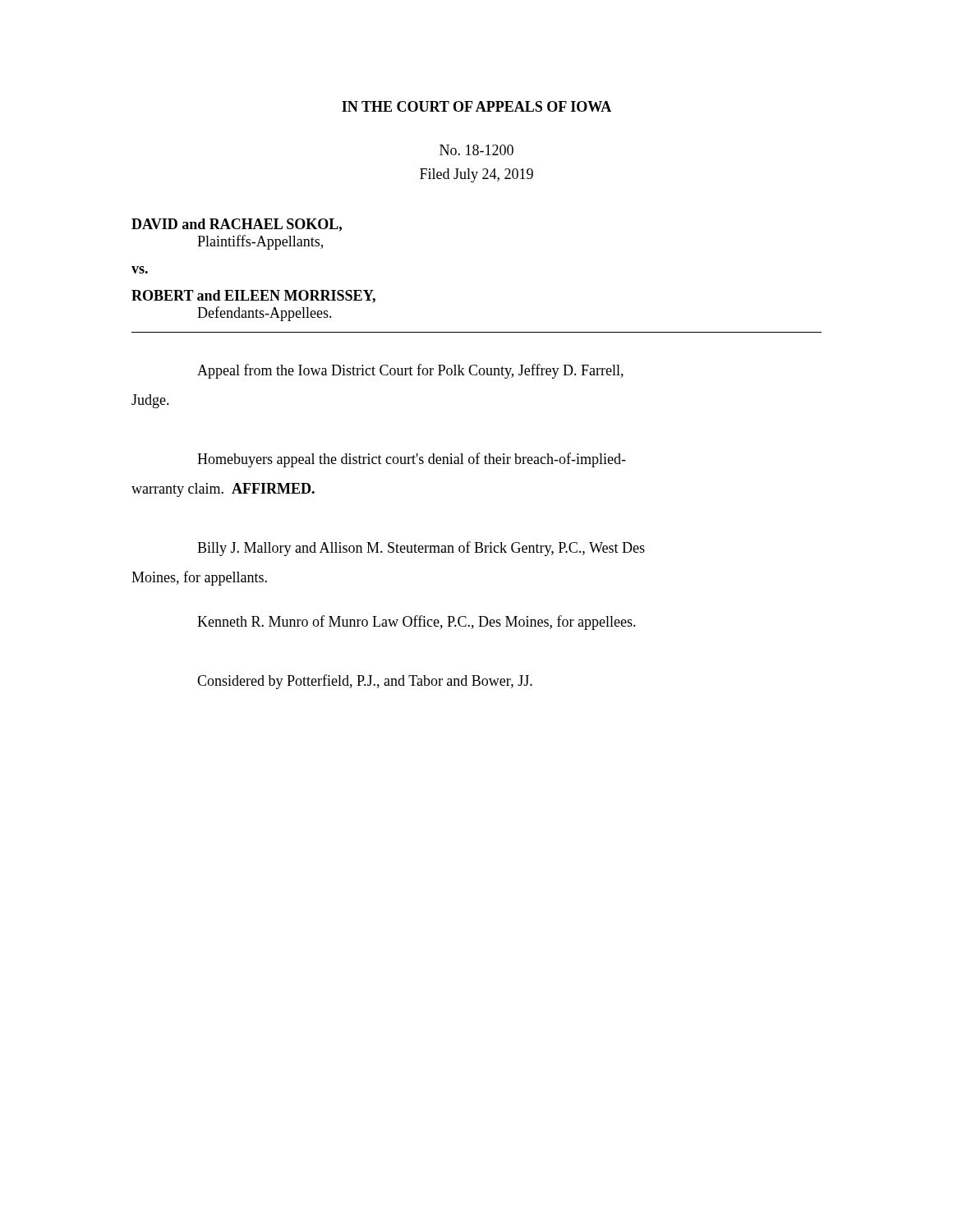The height and width of the screenshot is (1232, 953).
Task: Select the region starting "Homebuyers appeal the district court's denial"
Action: [x=476, y=474]
